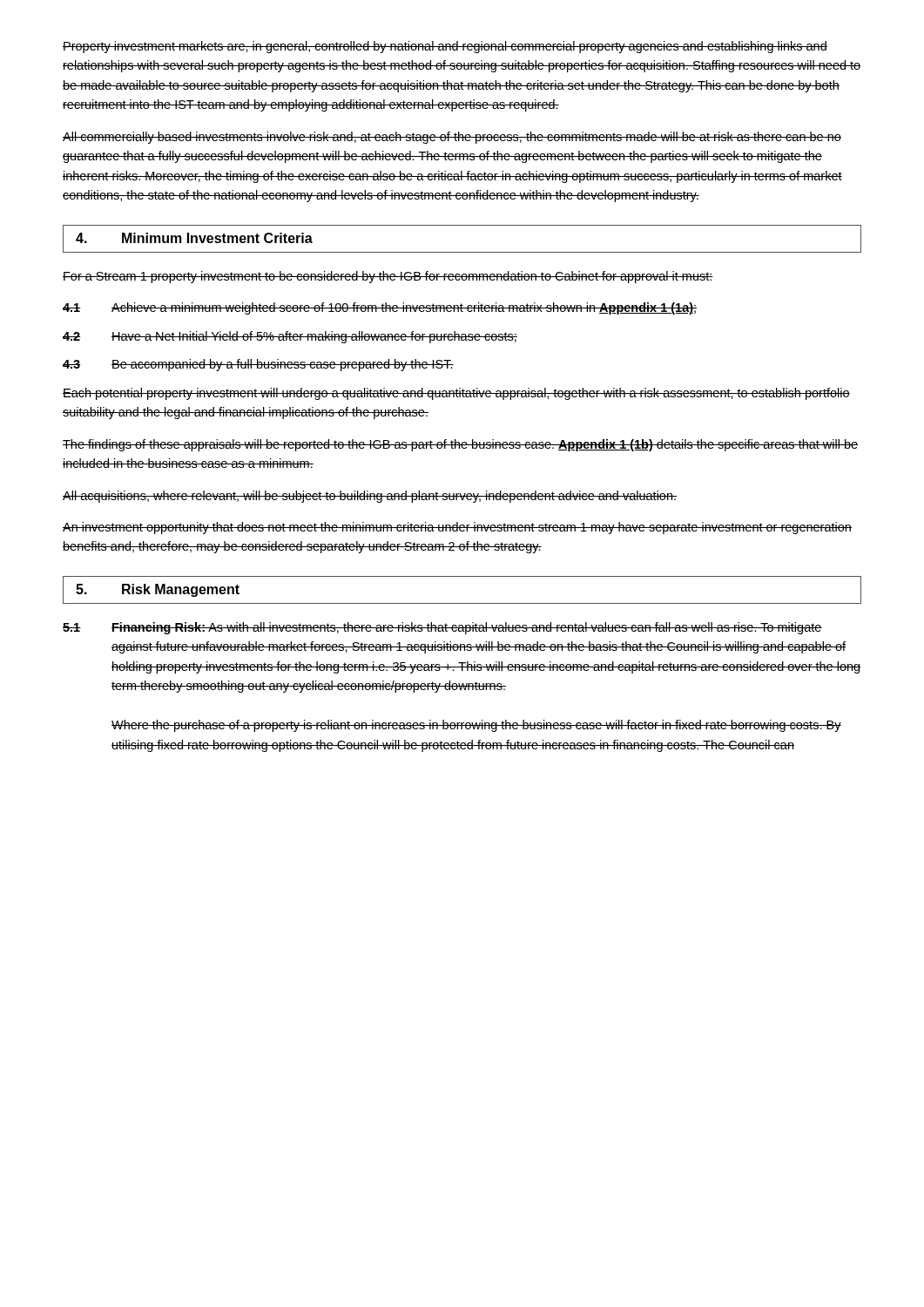
Task: Locate the block of text that opens with "Each potential property investment will undergo a"
Action: [x=462, y=403]
